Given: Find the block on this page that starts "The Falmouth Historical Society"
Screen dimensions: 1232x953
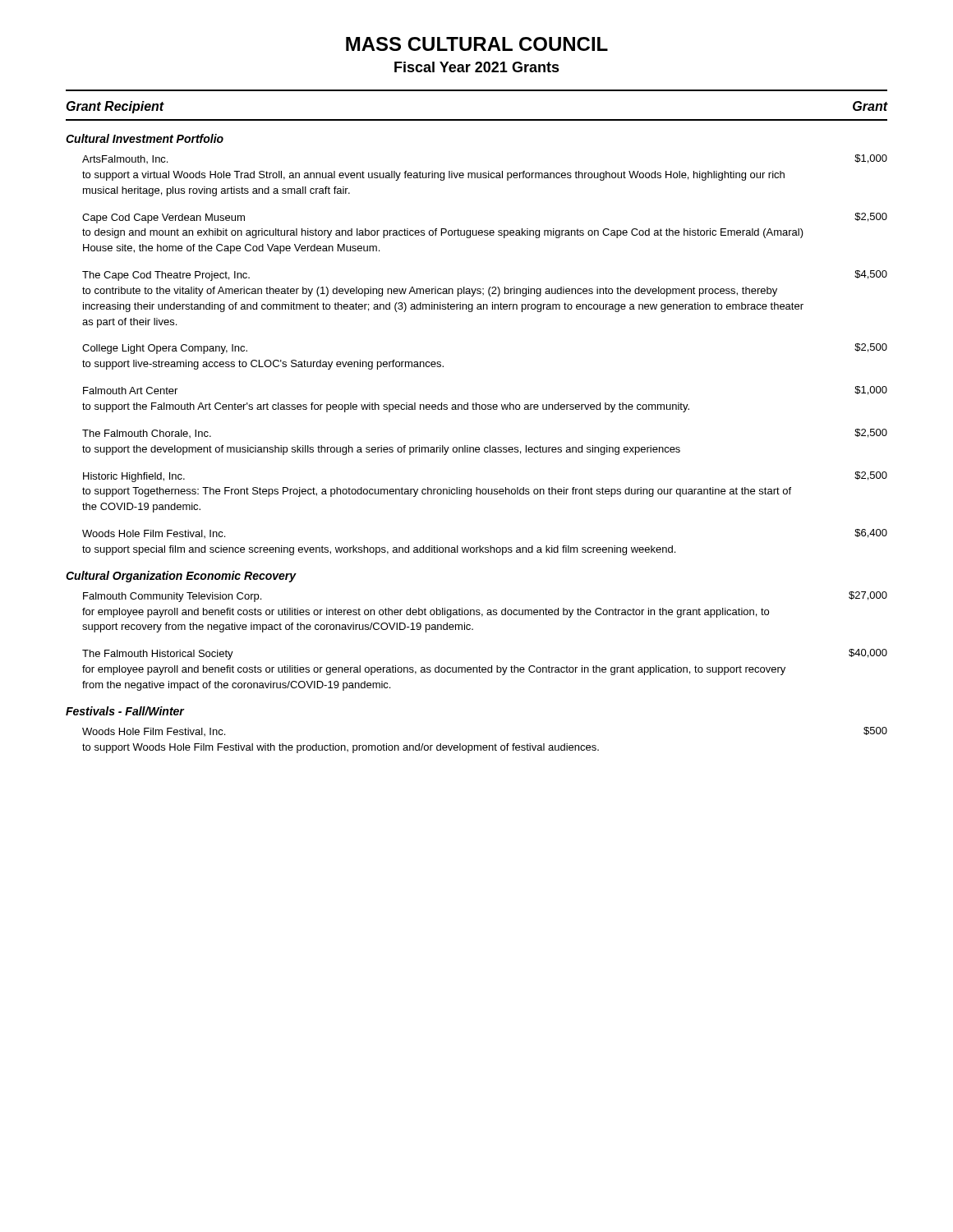Looking at the screenshot, I should click(x=485, y=670).
